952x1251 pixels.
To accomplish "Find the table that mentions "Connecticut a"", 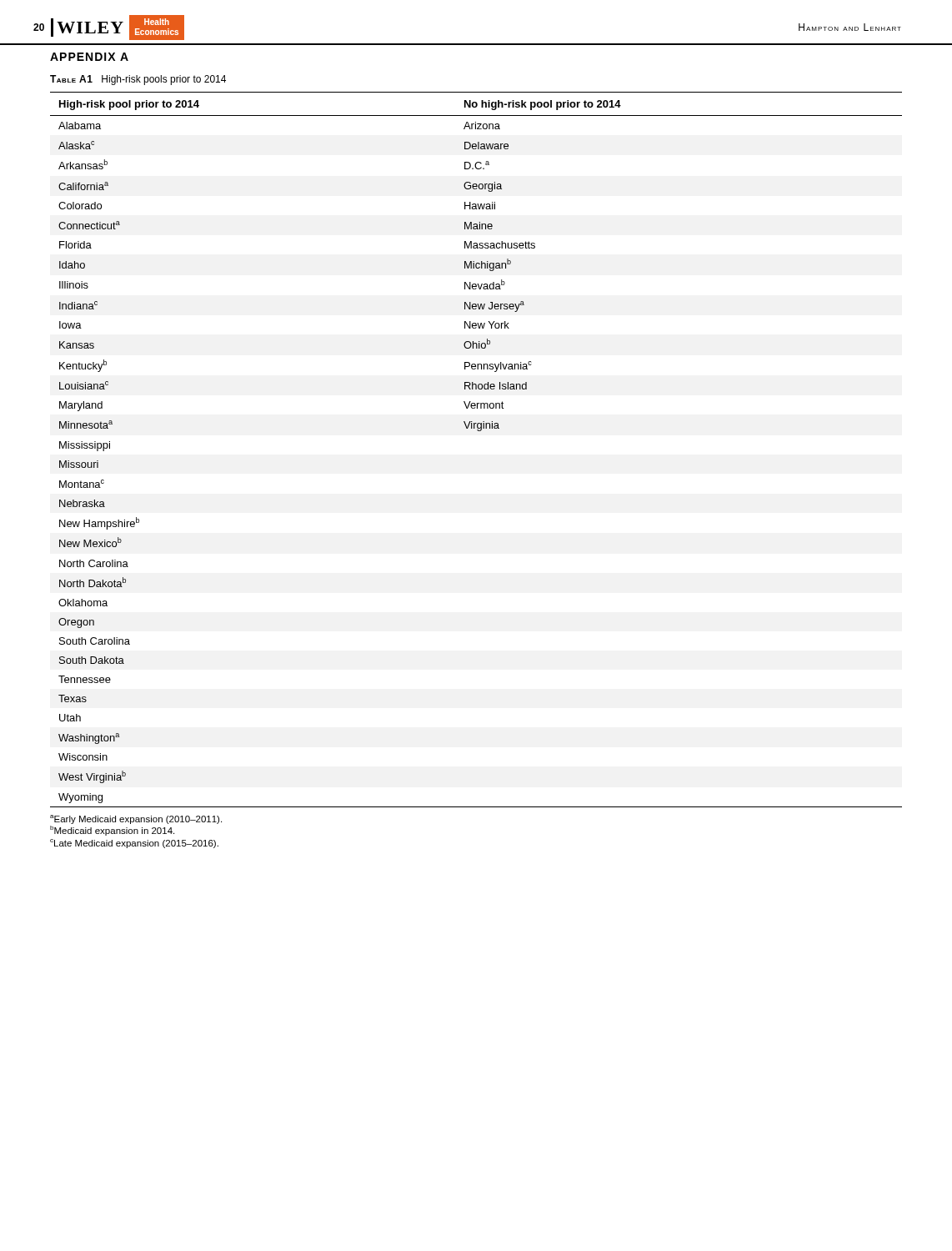I will coord(476,449).
